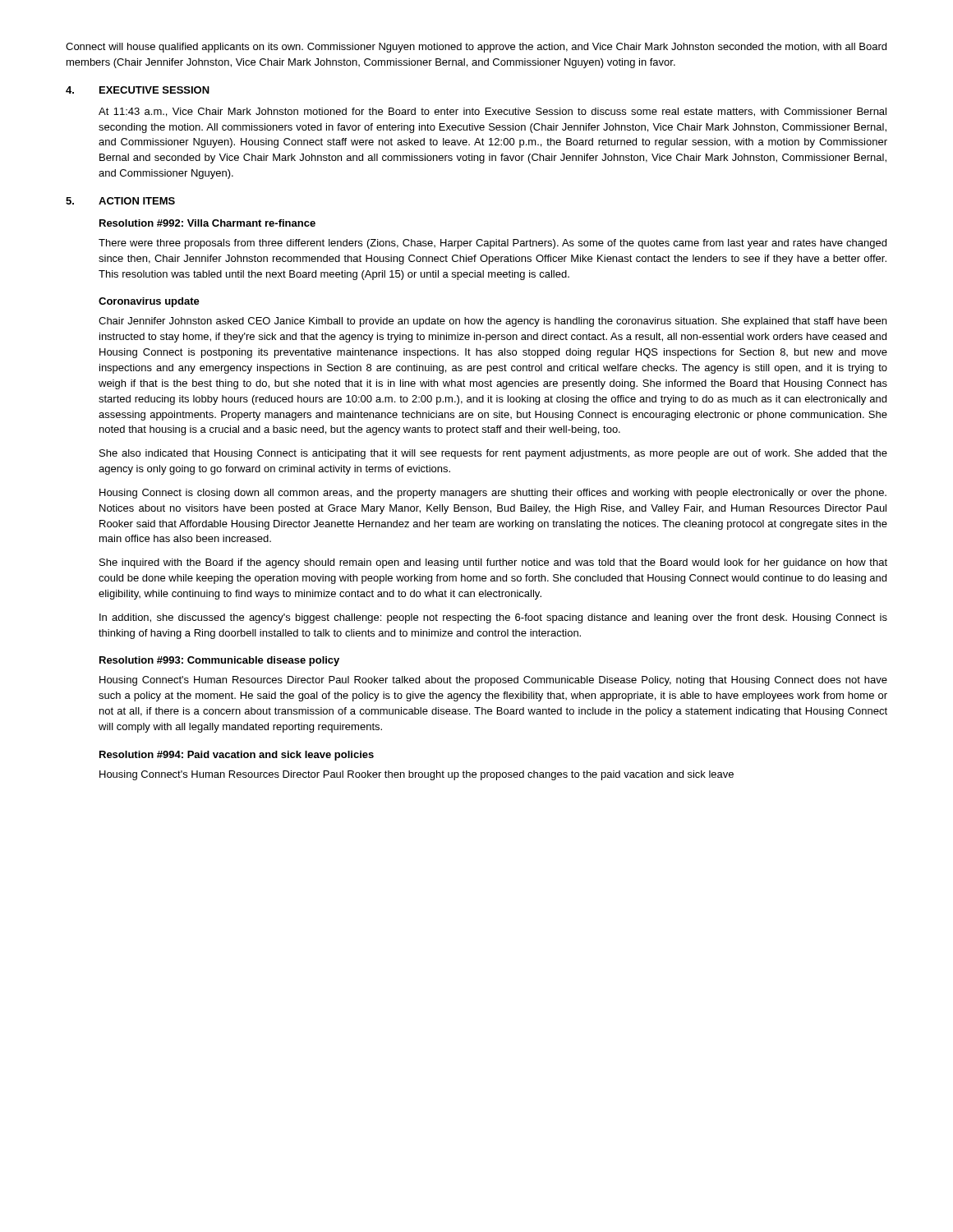Select the text block that says "In addition, she"
The width and height of the screenshot is (953, 1232).
coord(493,626)
